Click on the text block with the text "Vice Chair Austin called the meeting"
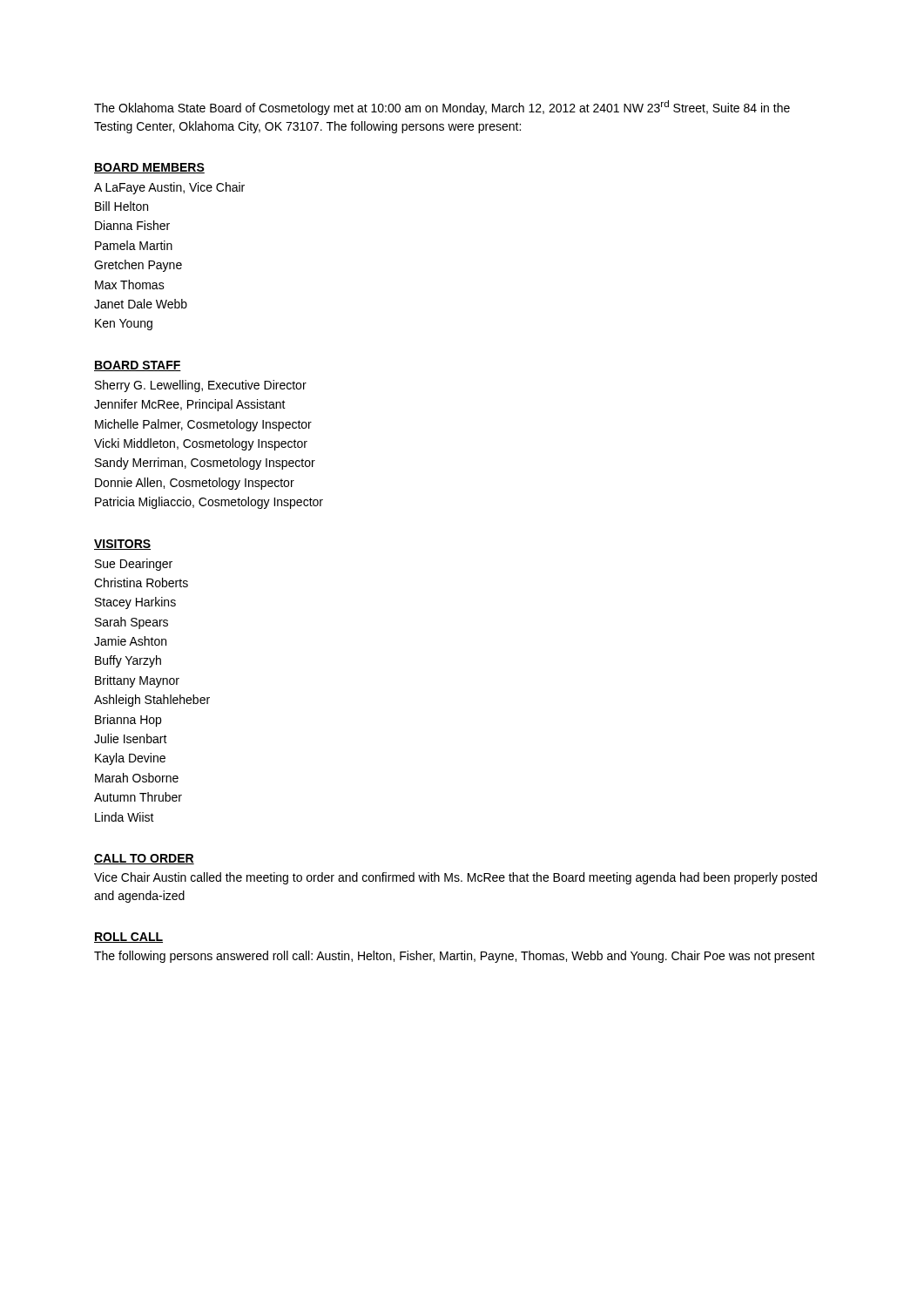Viewport: 924px width, 1307px height. click(x=456, y=887)
